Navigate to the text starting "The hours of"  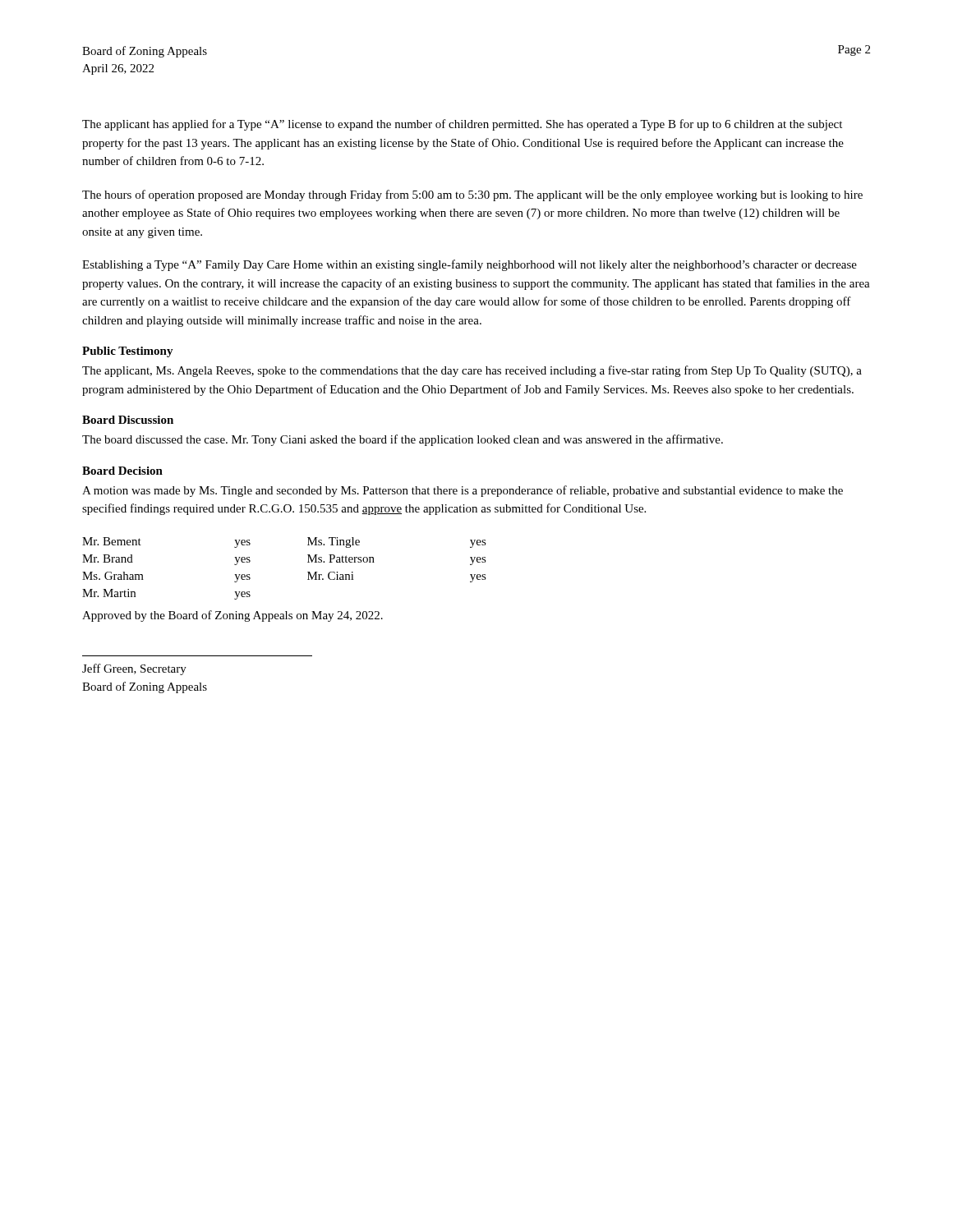[x=473, y=213]
